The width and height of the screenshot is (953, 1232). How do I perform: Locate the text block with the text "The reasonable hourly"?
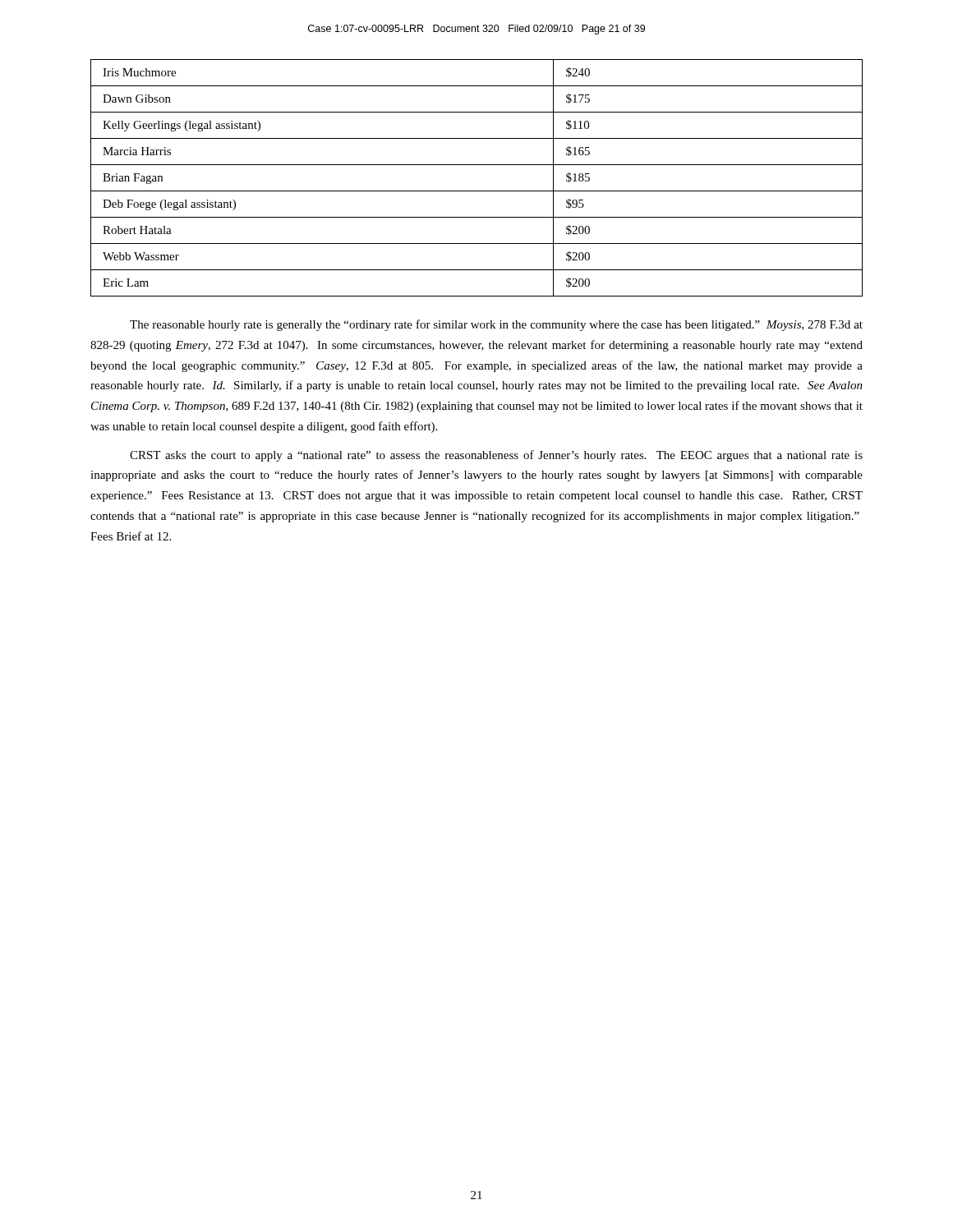coord(476,376)
